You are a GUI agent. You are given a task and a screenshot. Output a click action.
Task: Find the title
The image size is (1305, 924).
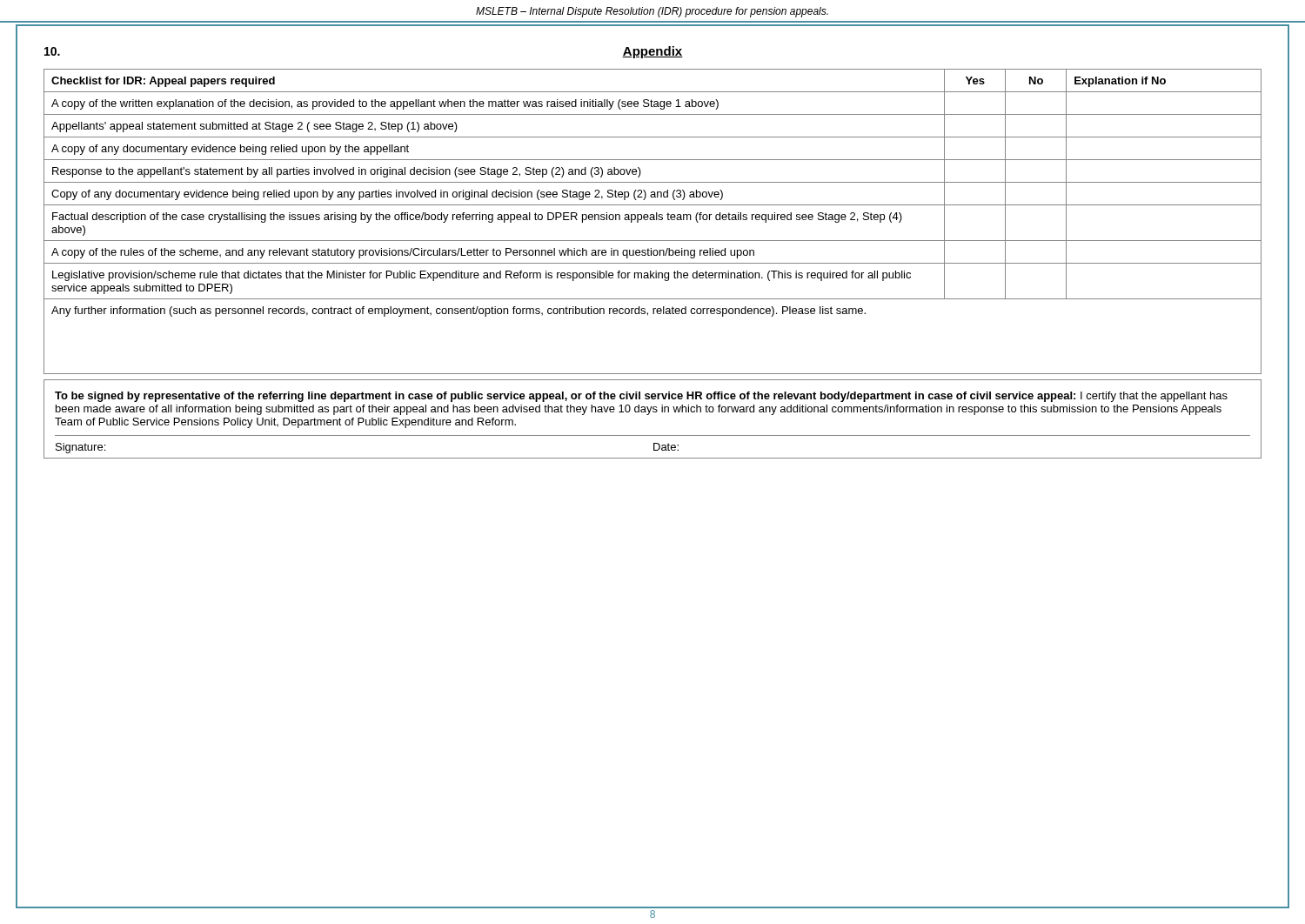coord(652,51)
